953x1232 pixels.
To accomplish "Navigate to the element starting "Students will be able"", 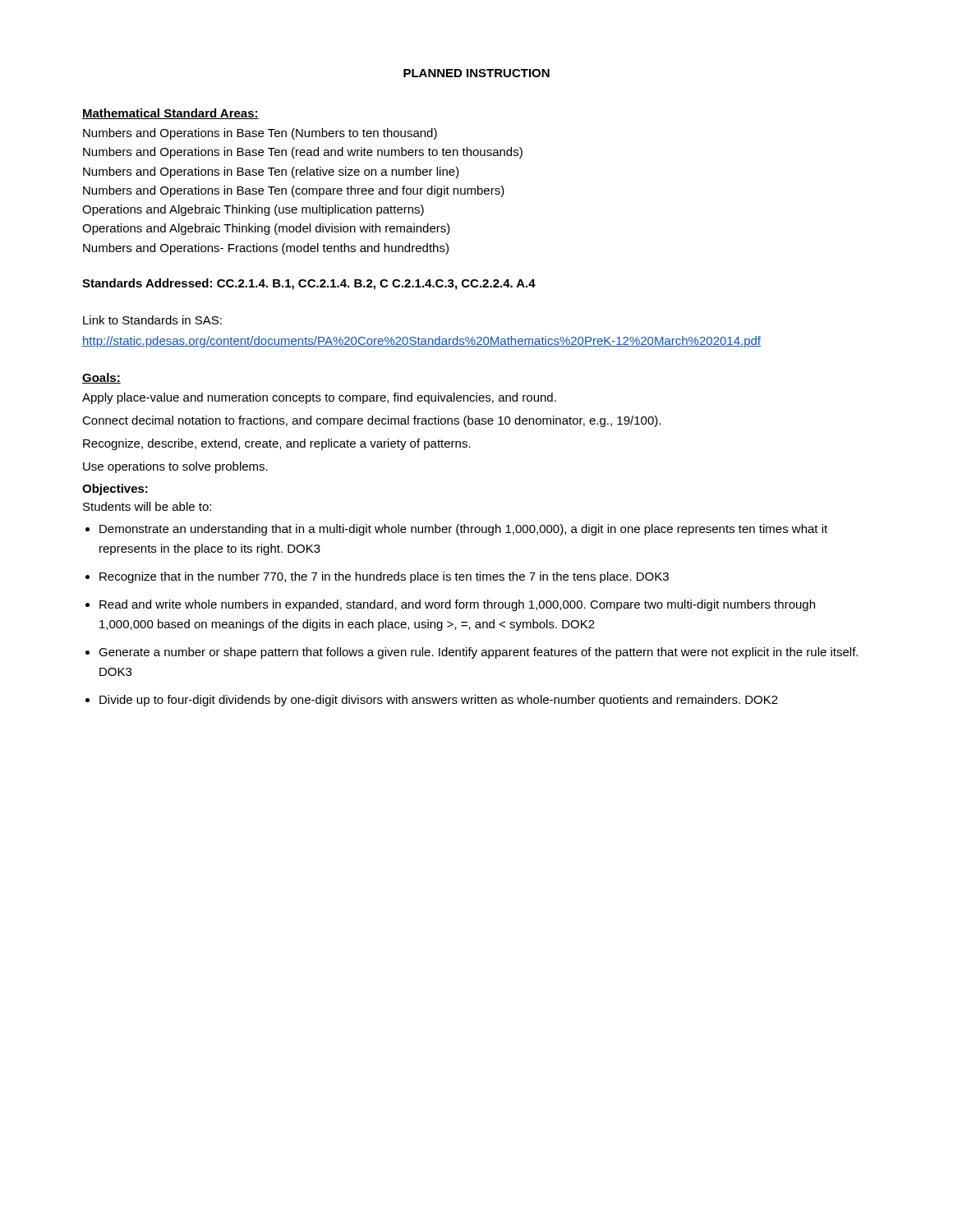I will [x=147, y=506].
